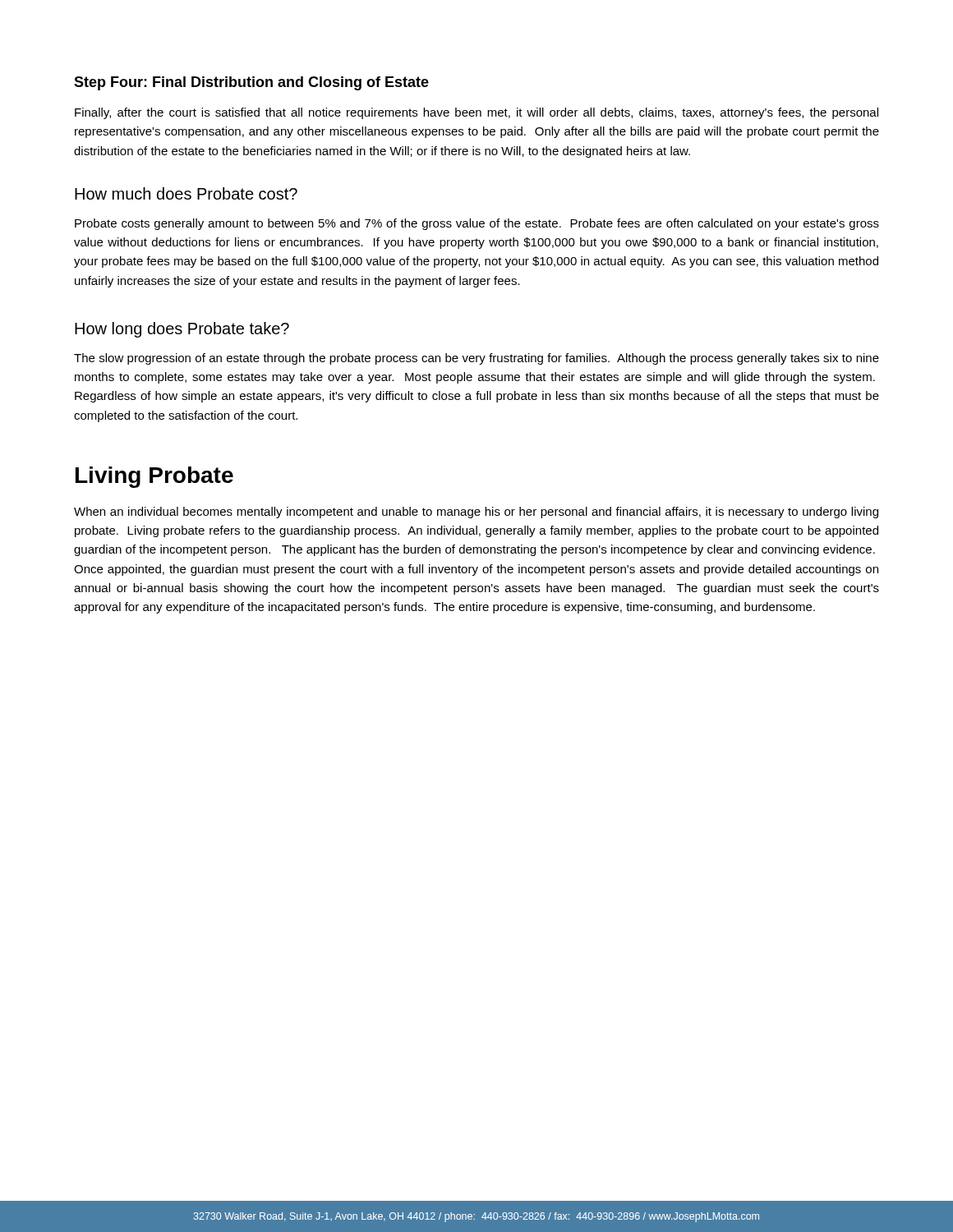Screen dimensions: 1232x953
Task: Locate the element starting "How long does Probate take?"
Action: 182,330
